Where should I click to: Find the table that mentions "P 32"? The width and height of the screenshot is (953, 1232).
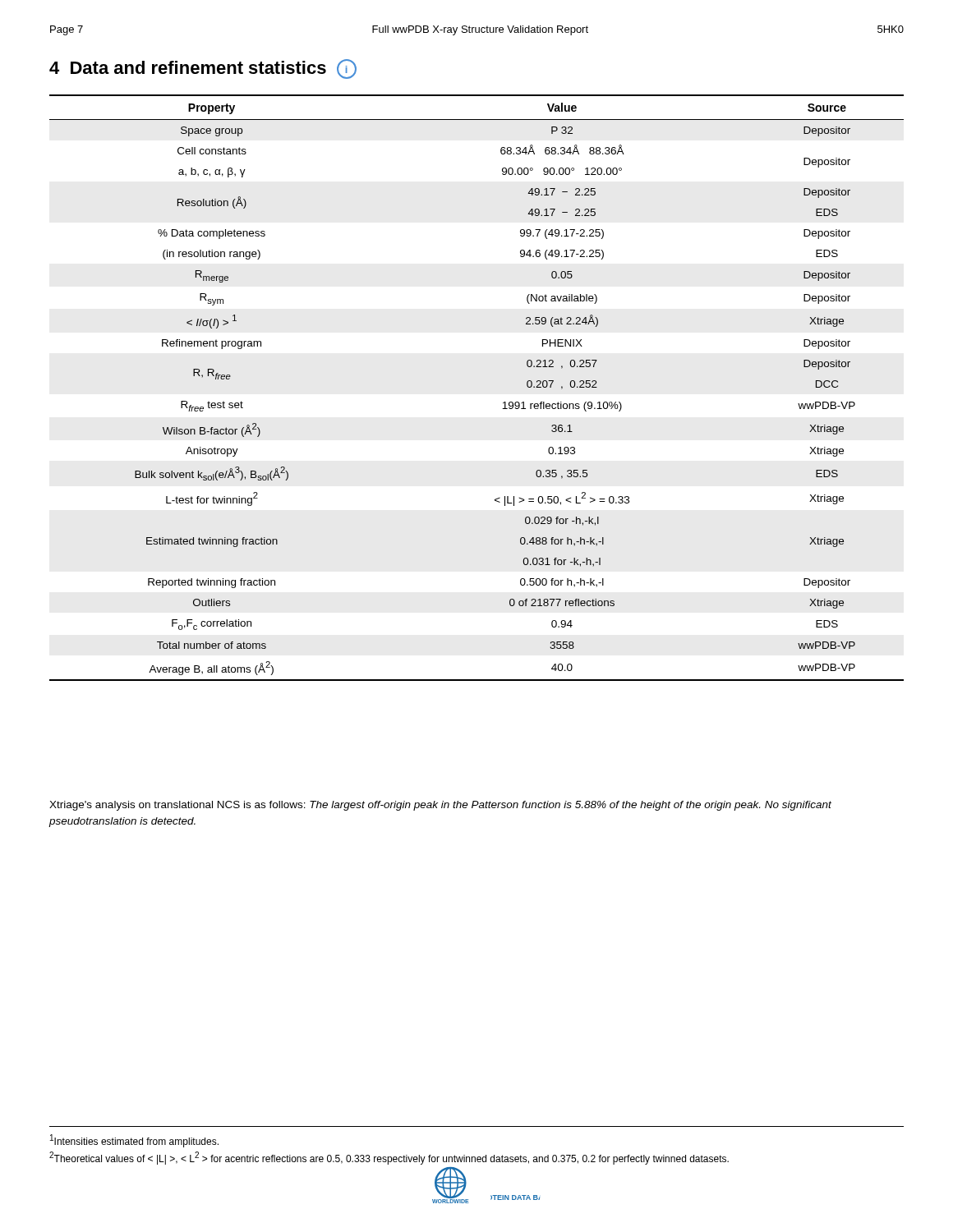tap(476, 388)
